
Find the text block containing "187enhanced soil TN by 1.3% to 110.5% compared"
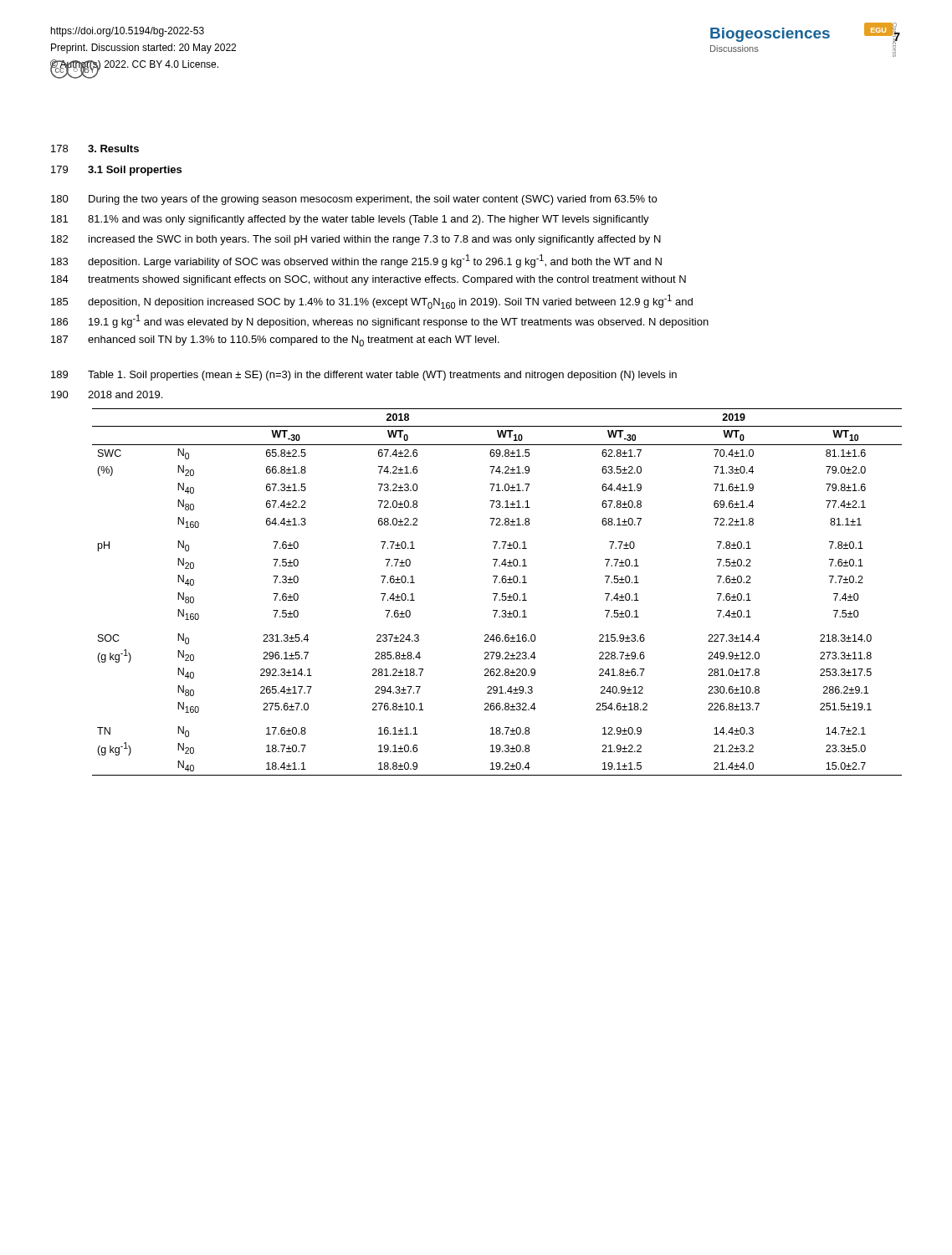pos(275,340)
